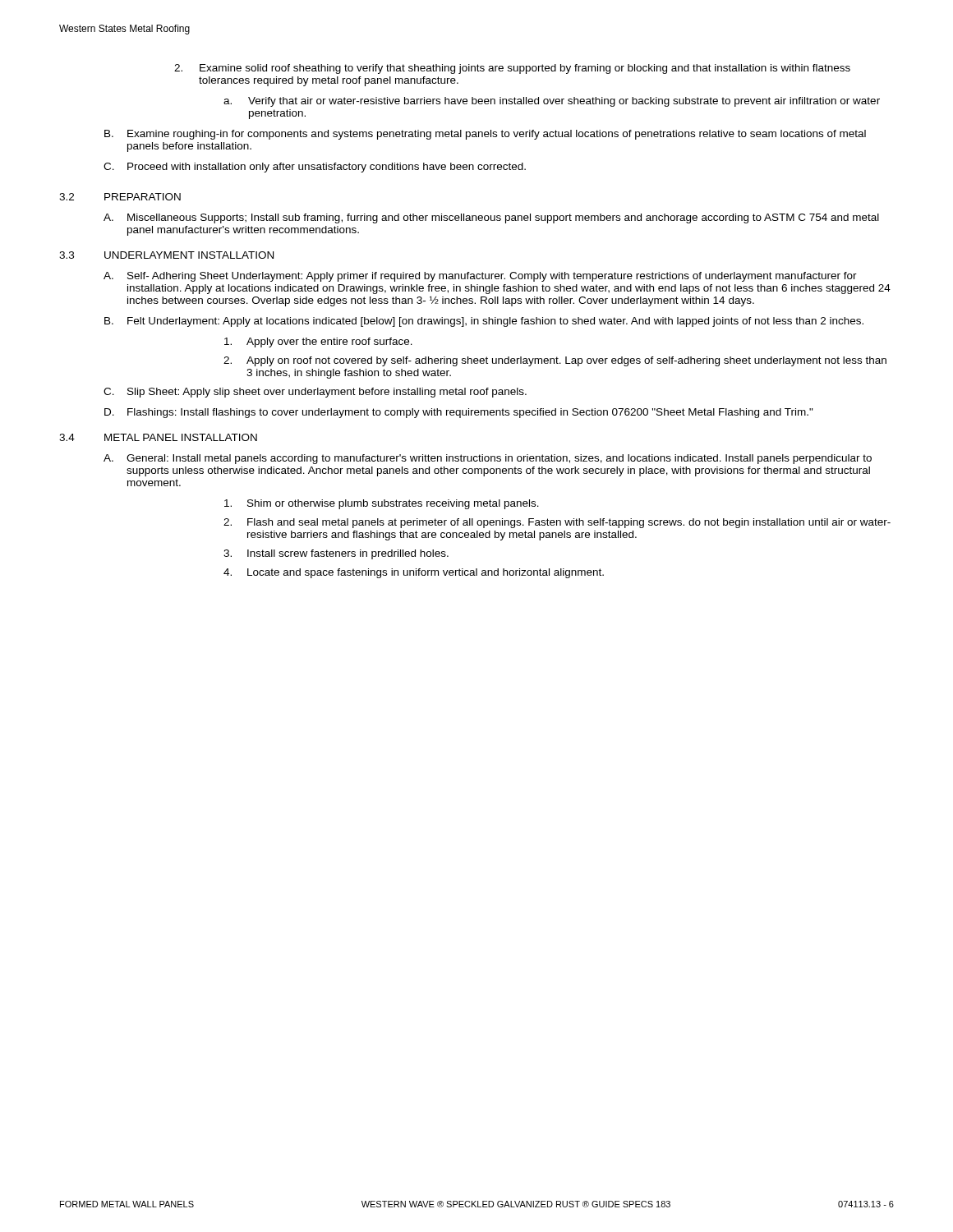Find the section header that says "3.3 UNDERLAYMENT INSTALLATION"

167,255
